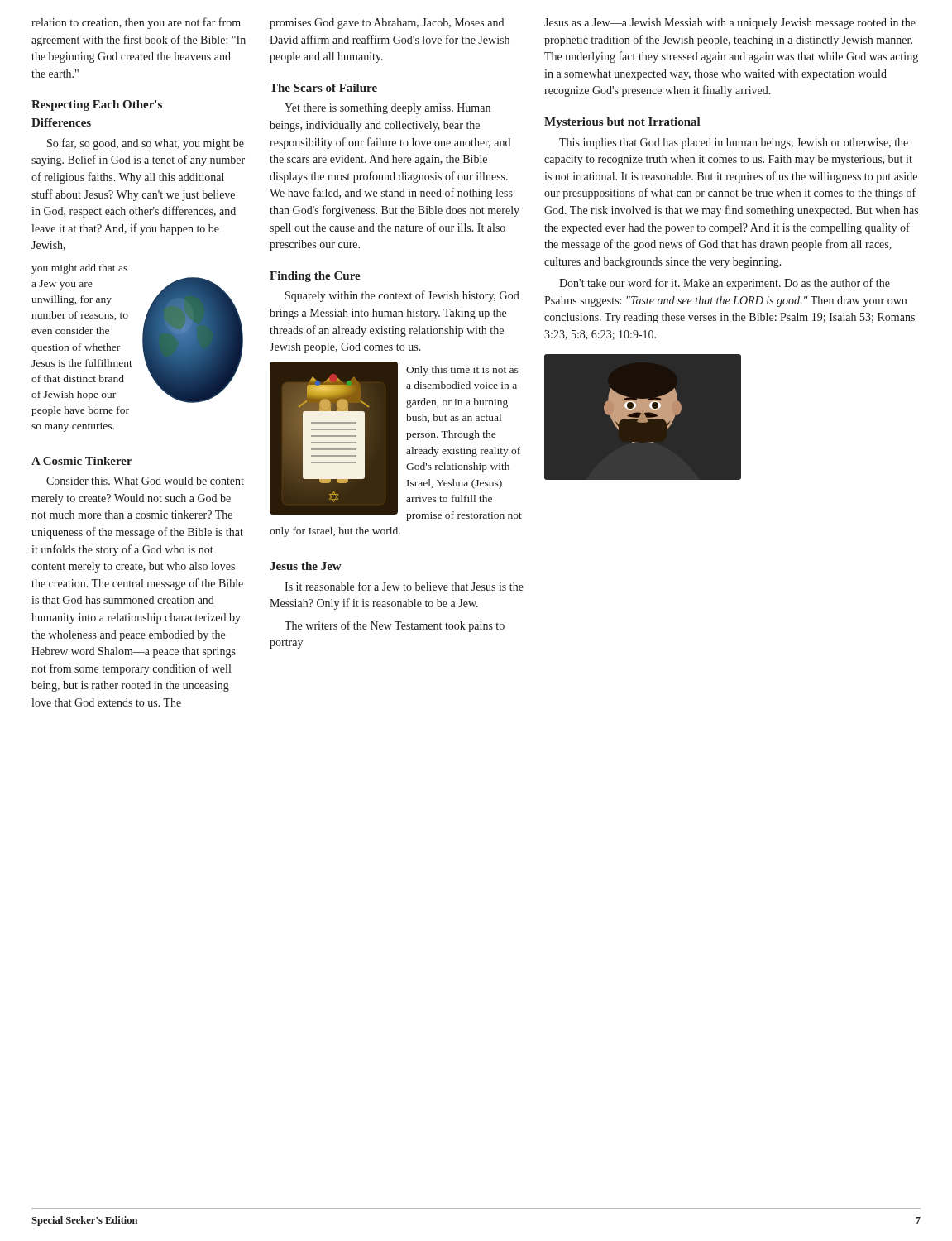Locate the section header that reads "Mysterious but not Irrational"
952x1241 pixels.
(x=622, y=122)
